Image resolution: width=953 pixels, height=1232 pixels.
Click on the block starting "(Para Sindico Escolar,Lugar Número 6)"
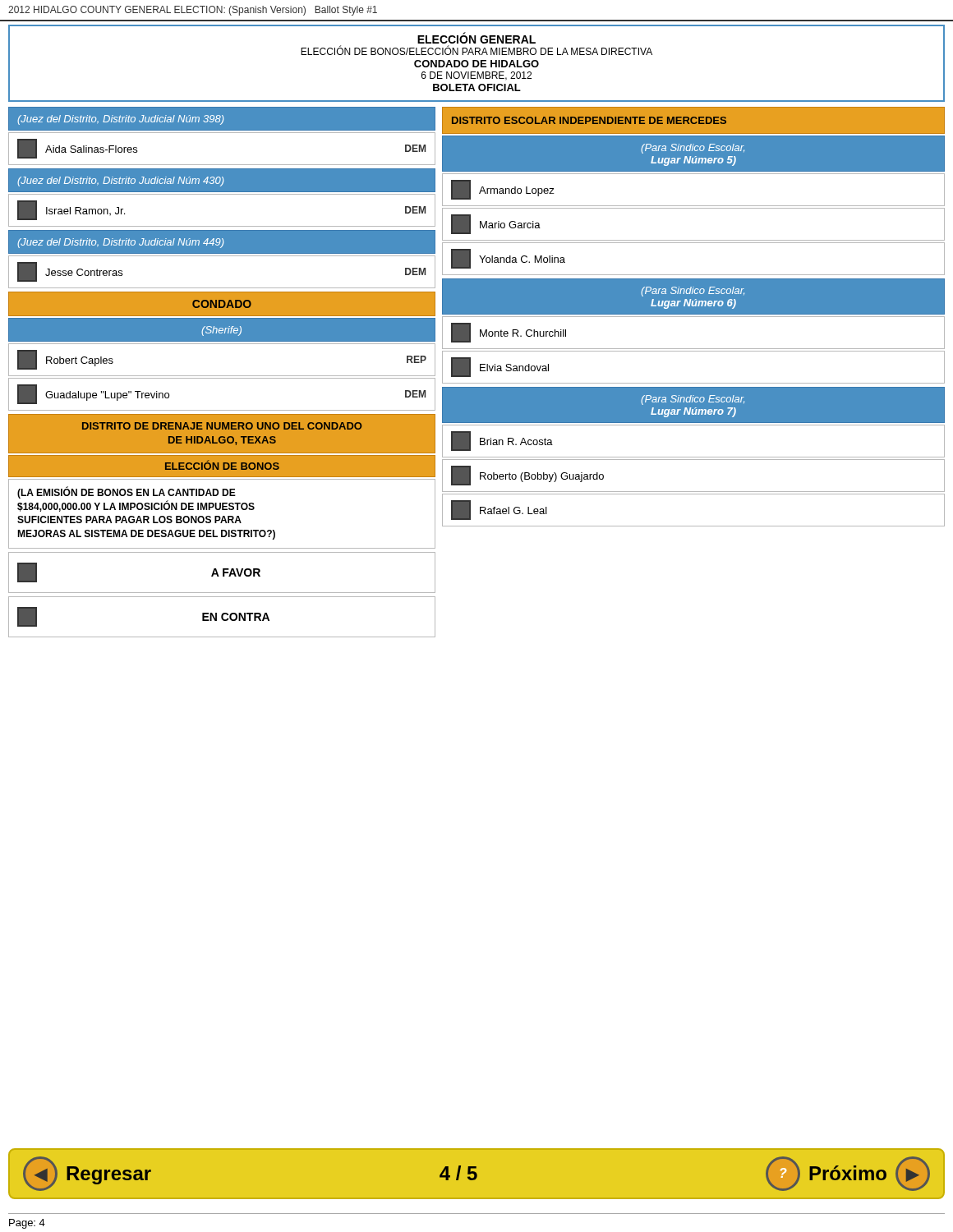tap(693, 297)
